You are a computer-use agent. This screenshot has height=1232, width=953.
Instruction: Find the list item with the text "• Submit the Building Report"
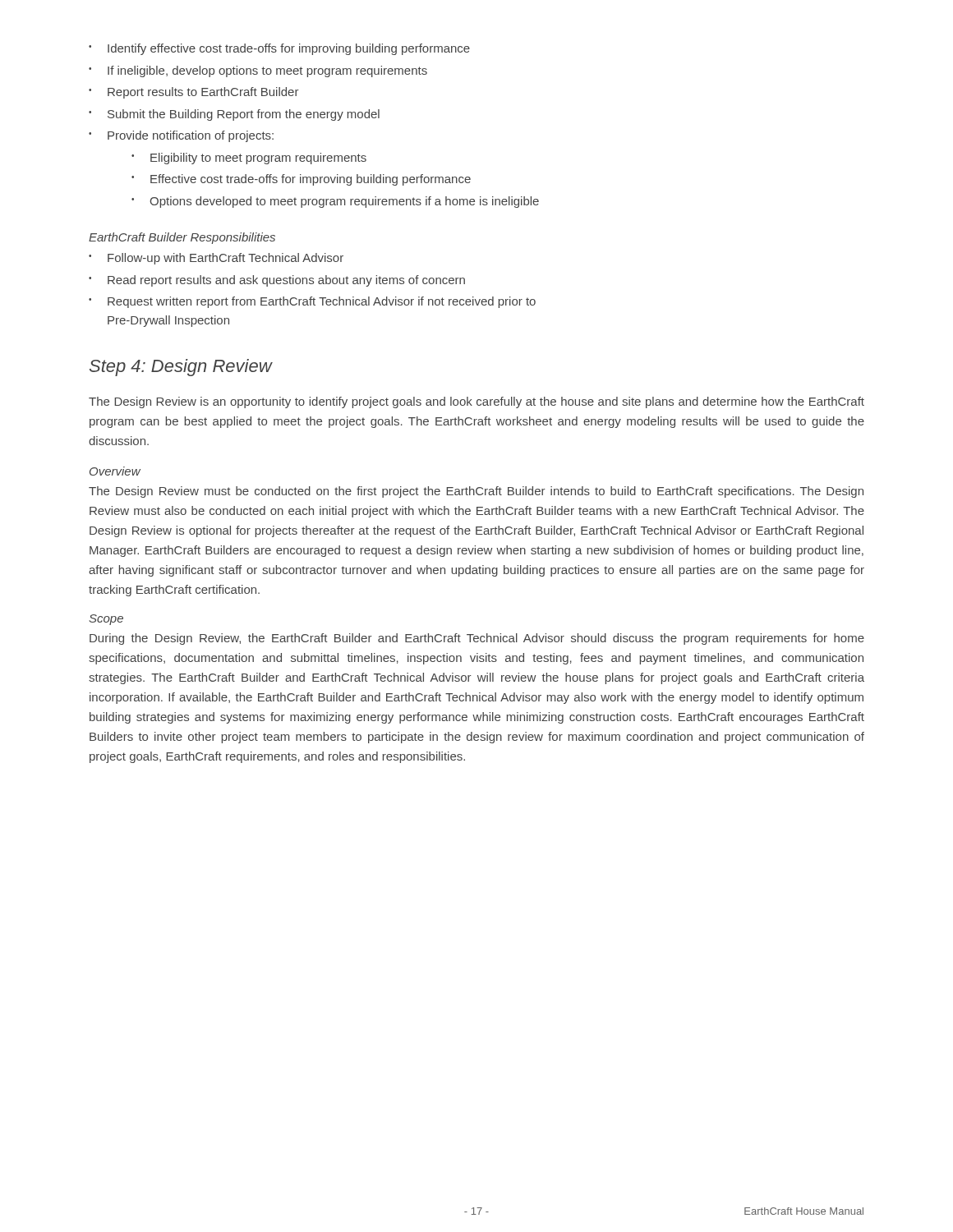[234, 114]
